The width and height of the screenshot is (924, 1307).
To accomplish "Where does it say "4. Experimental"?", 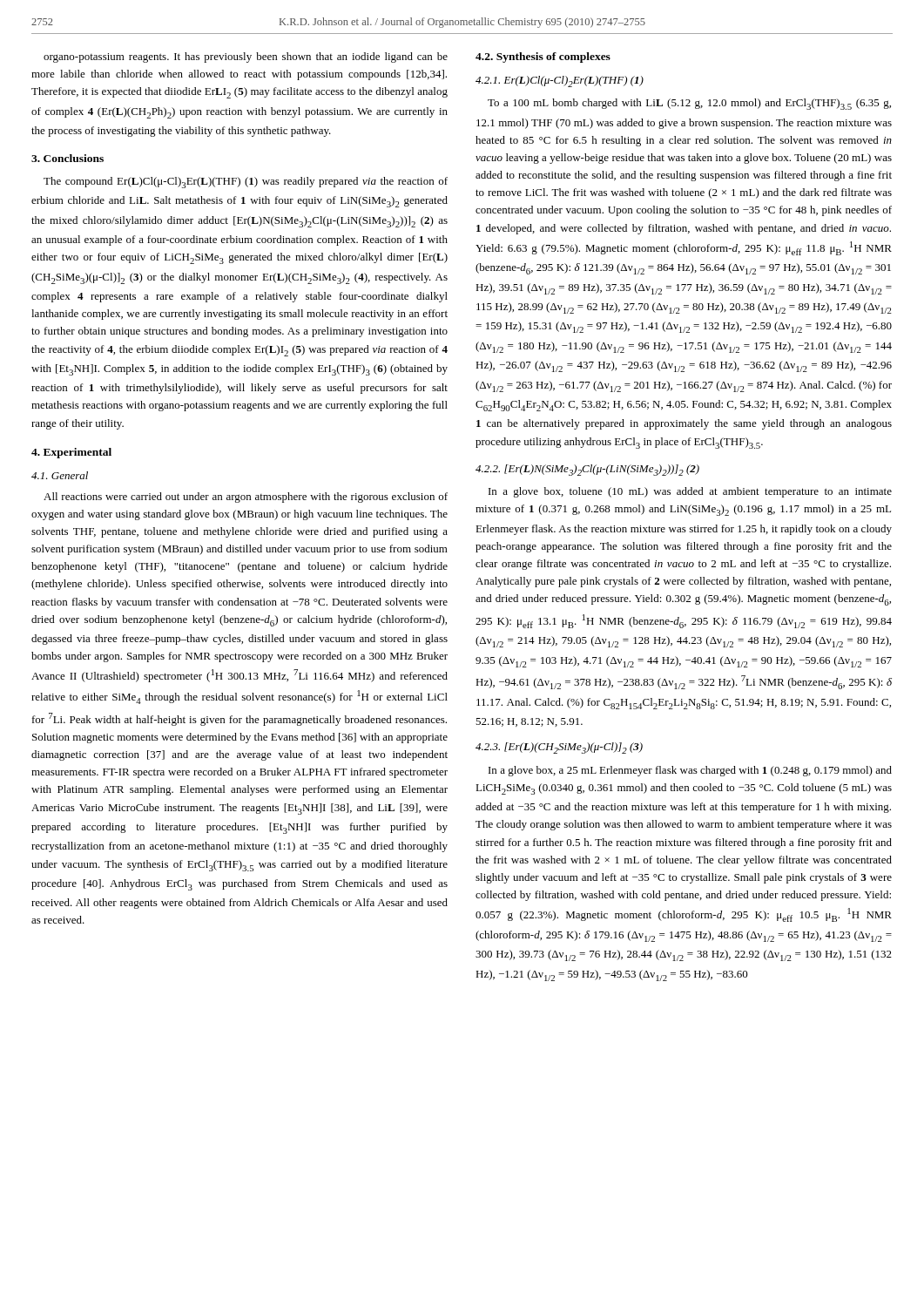I will pos(72,452).
